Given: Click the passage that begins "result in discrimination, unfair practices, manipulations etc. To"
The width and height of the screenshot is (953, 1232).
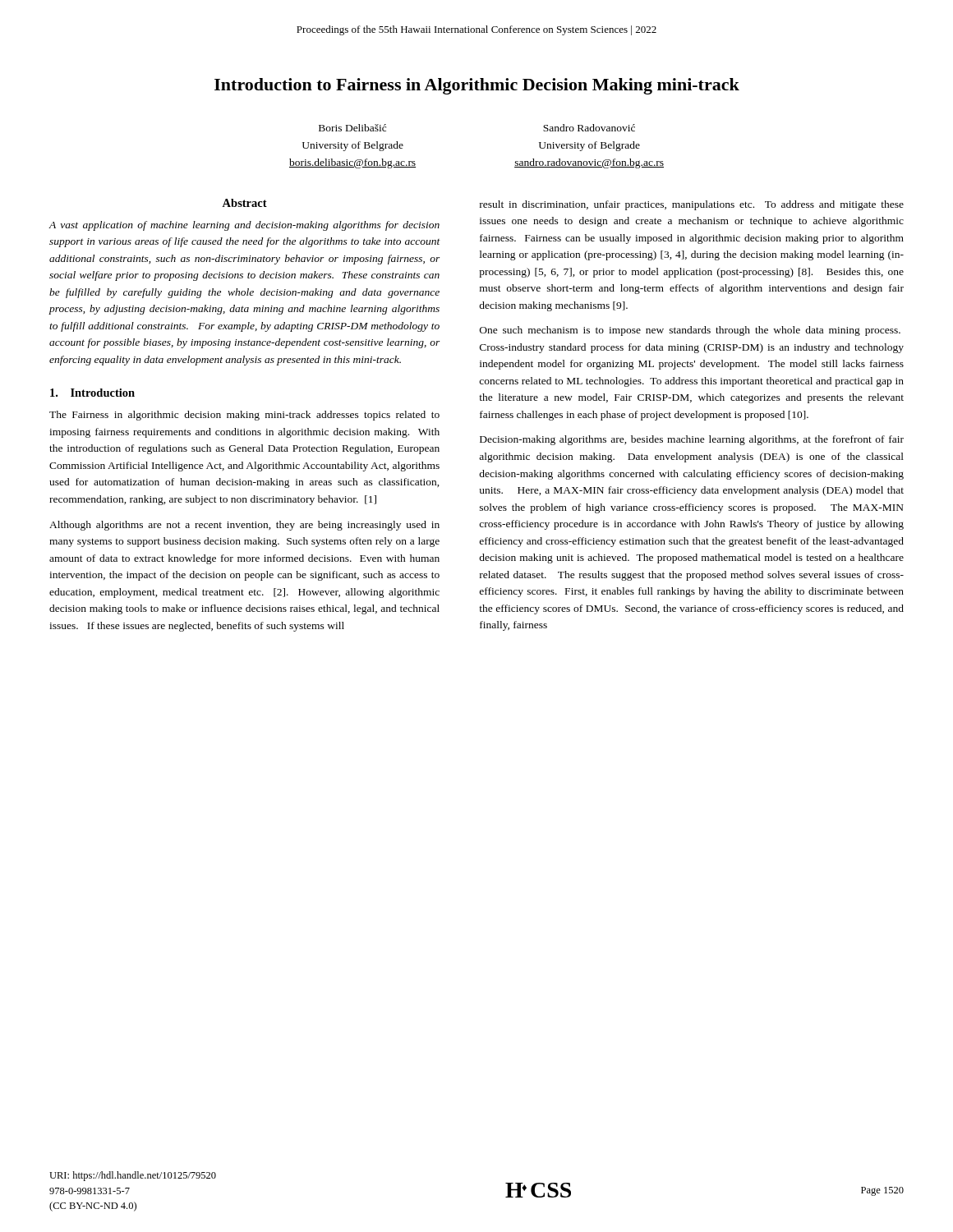Looking at the screenshot, I should 691,254.
